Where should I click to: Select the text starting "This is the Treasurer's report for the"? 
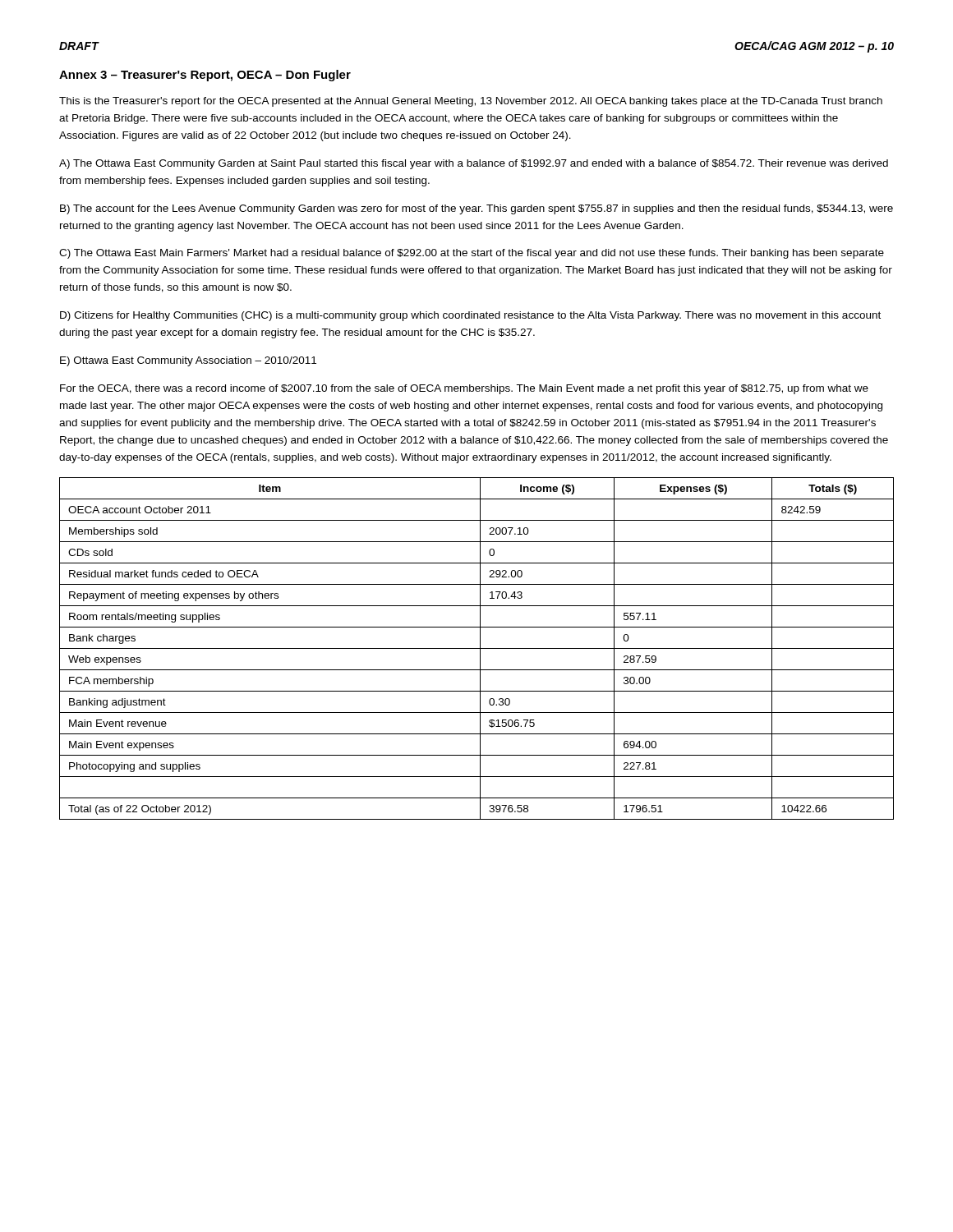point(471,118)
